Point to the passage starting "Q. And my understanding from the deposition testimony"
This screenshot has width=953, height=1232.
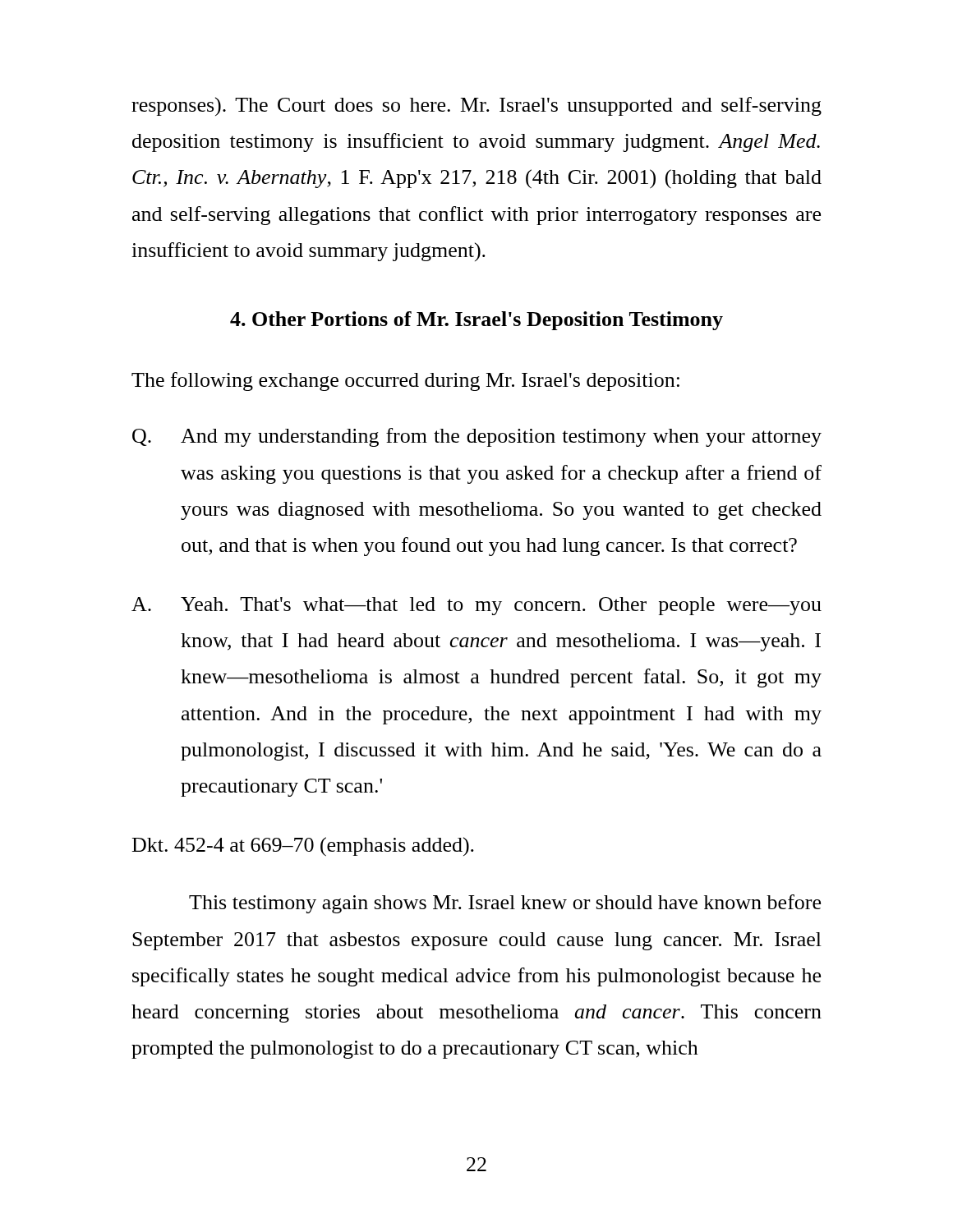(476, 491)
